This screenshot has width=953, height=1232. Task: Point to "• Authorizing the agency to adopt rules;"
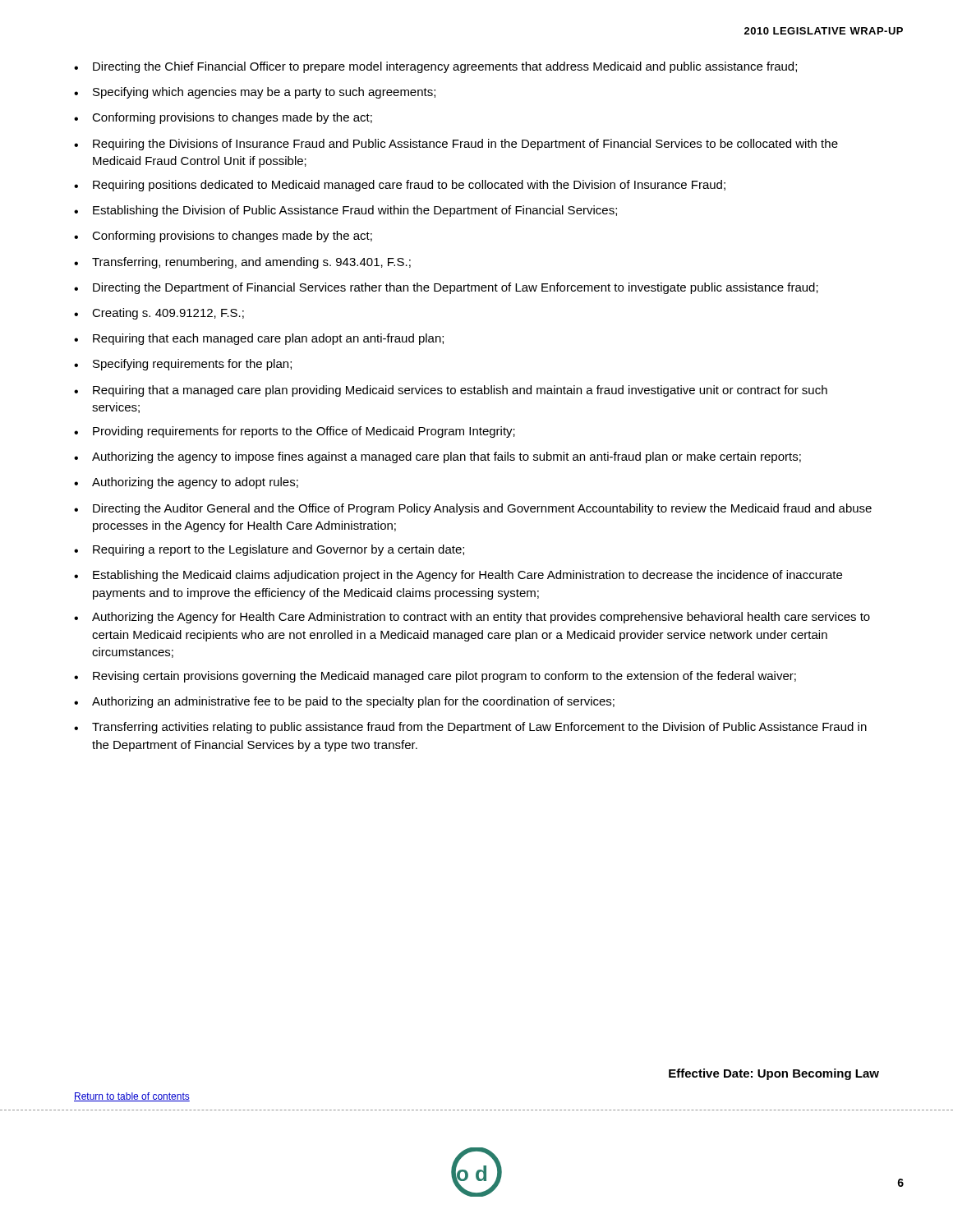coord(186,483)
